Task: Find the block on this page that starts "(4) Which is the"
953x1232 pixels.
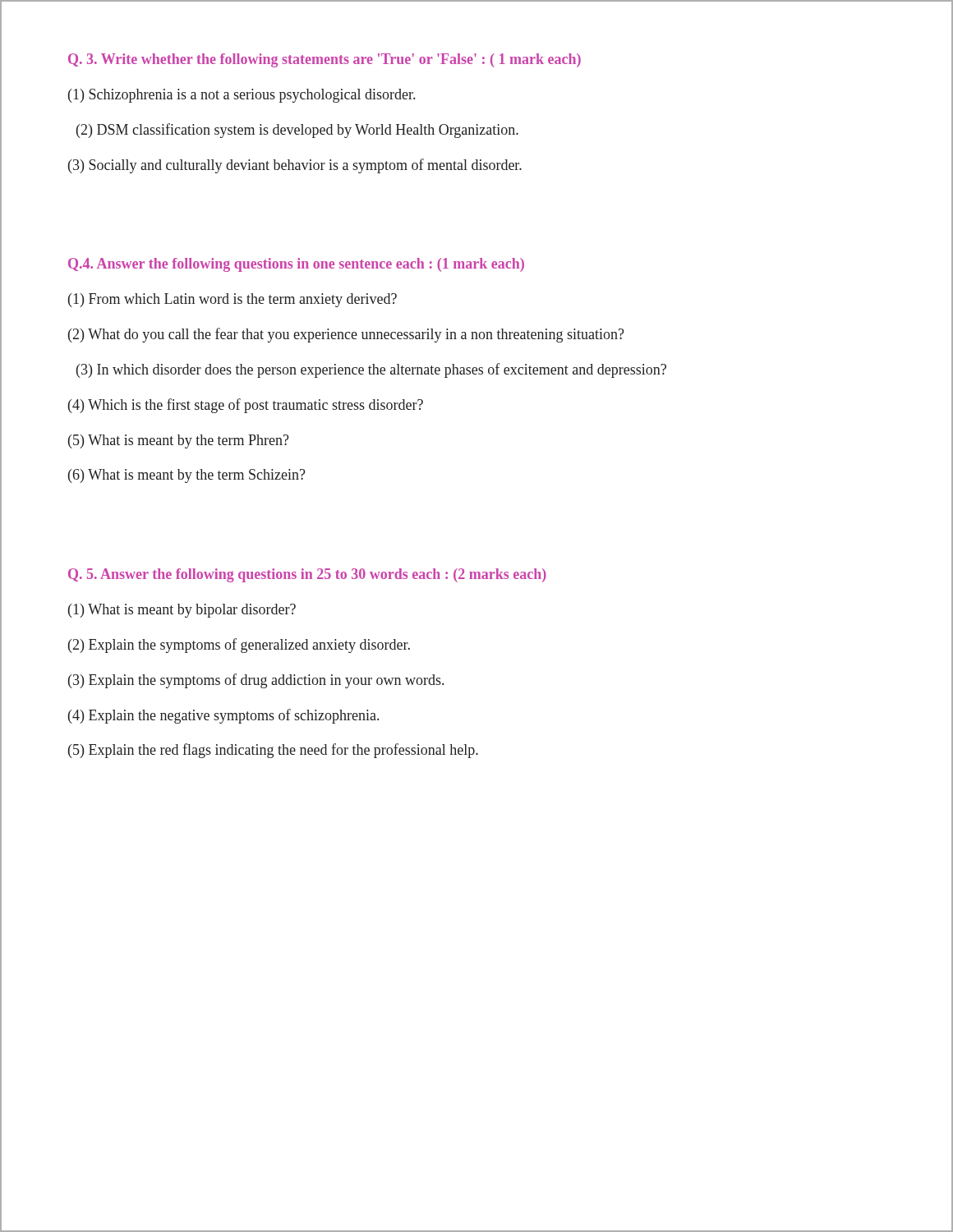Action: pyautogui.click(x=245, y=405)
